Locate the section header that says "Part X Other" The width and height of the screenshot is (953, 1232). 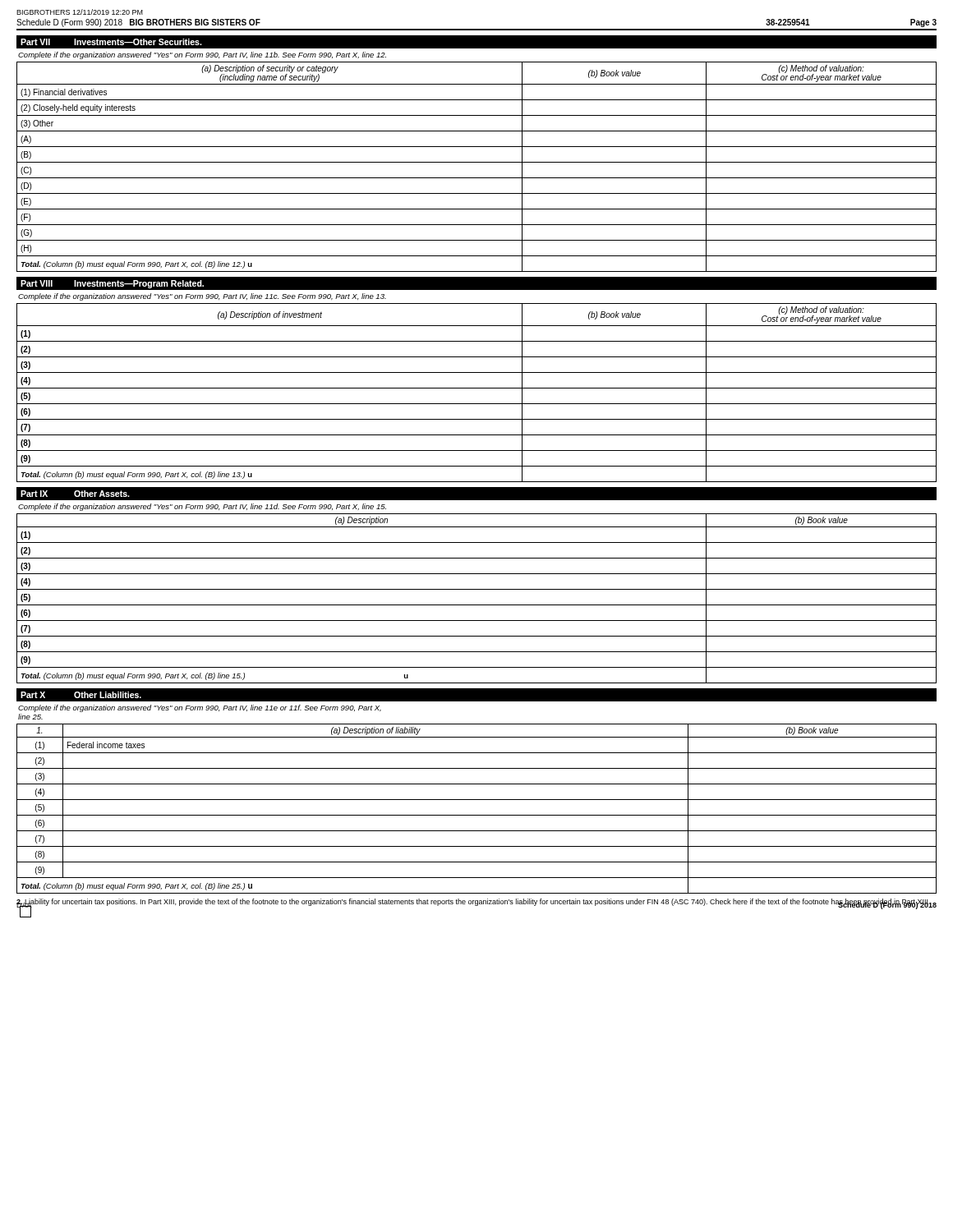(x=476, y=695)
